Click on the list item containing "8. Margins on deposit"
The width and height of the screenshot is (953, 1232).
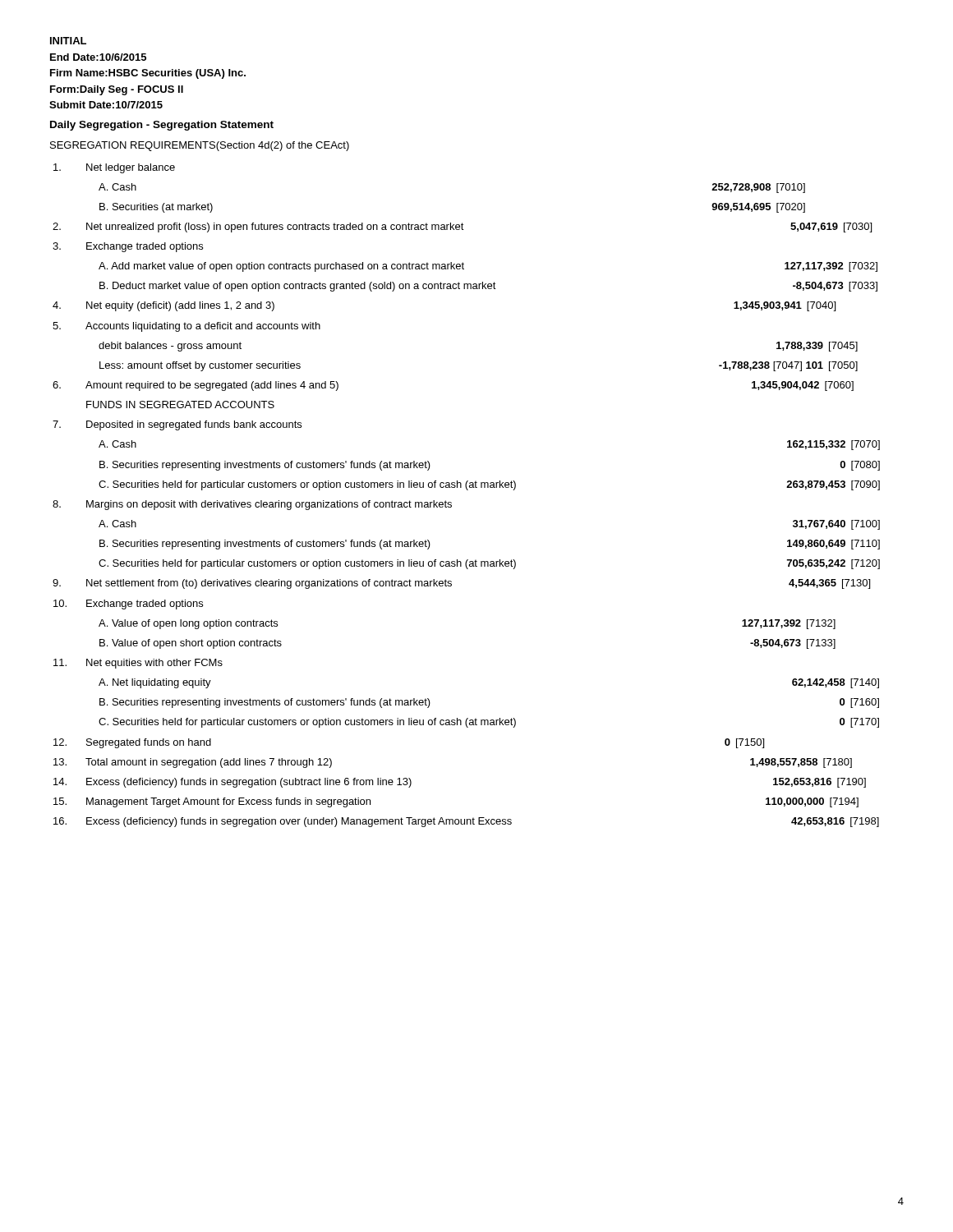[252, 505]
